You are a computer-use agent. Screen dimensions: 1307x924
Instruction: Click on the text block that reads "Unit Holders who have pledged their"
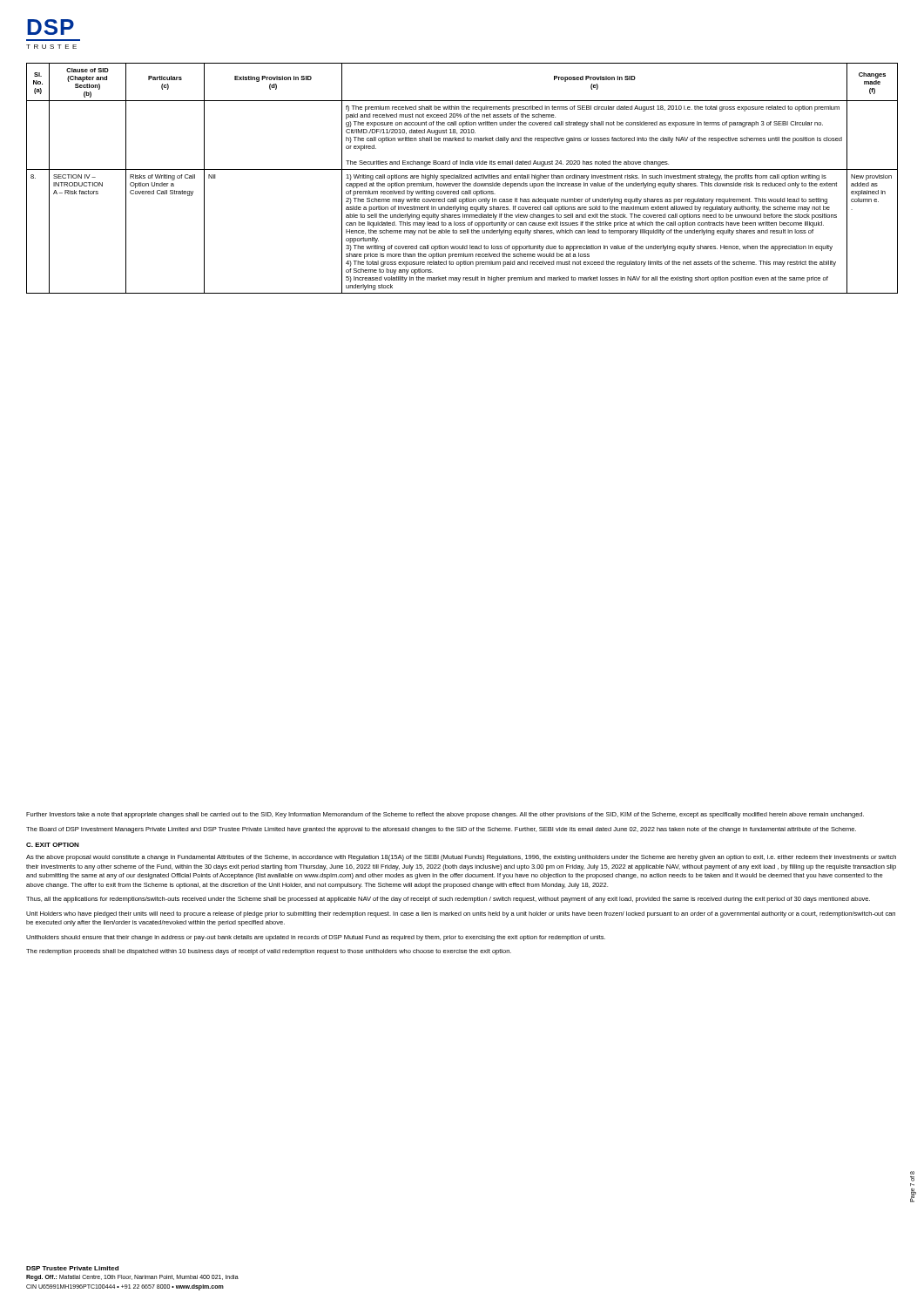[461, 918]
